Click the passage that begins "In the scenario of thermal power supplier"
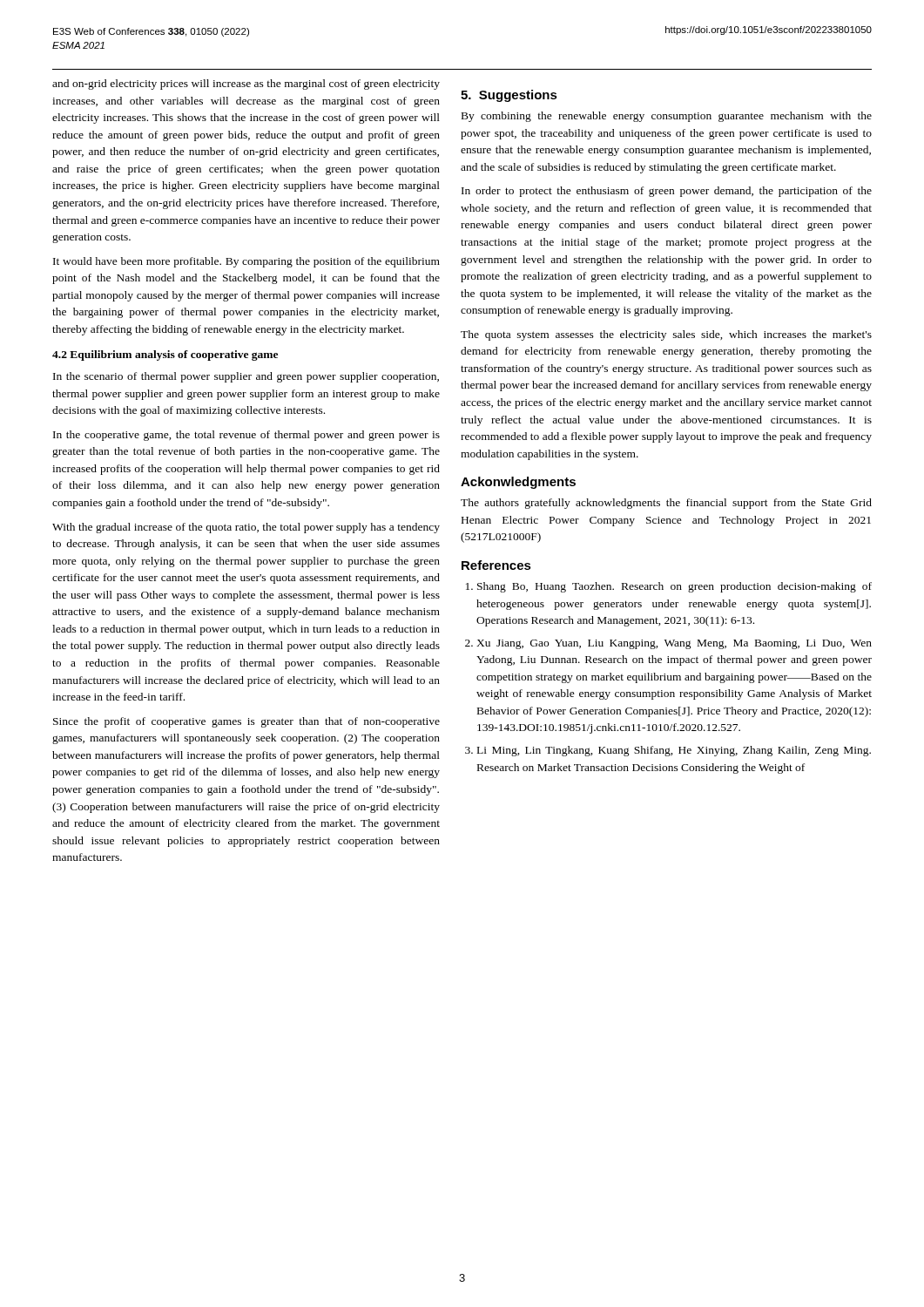Viewport: 924px width, 1307px height. click(x=246, y=393)
